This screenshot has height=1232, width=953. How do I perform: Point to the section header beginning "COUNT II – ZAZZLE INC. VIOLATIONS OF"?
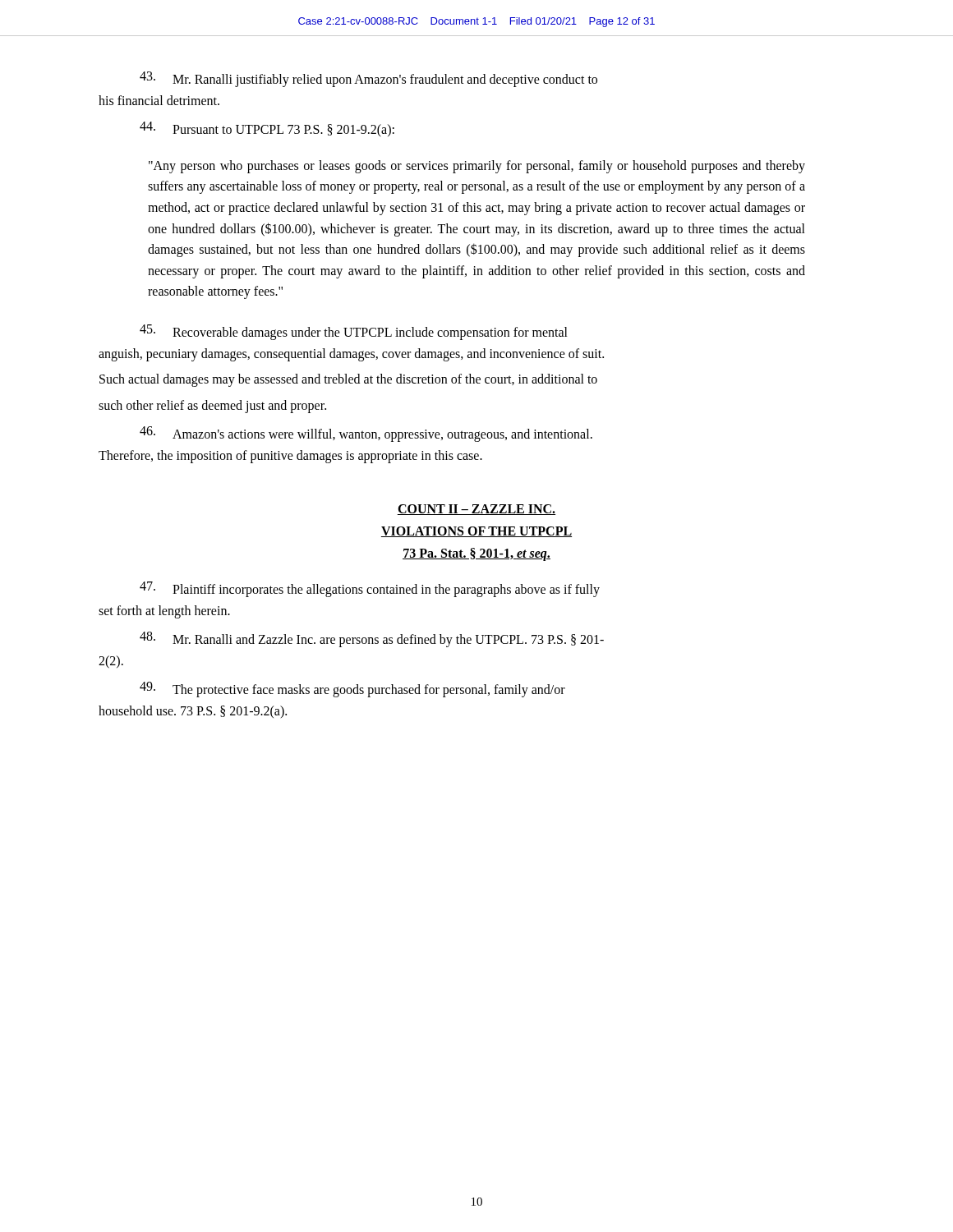[476, 531]
